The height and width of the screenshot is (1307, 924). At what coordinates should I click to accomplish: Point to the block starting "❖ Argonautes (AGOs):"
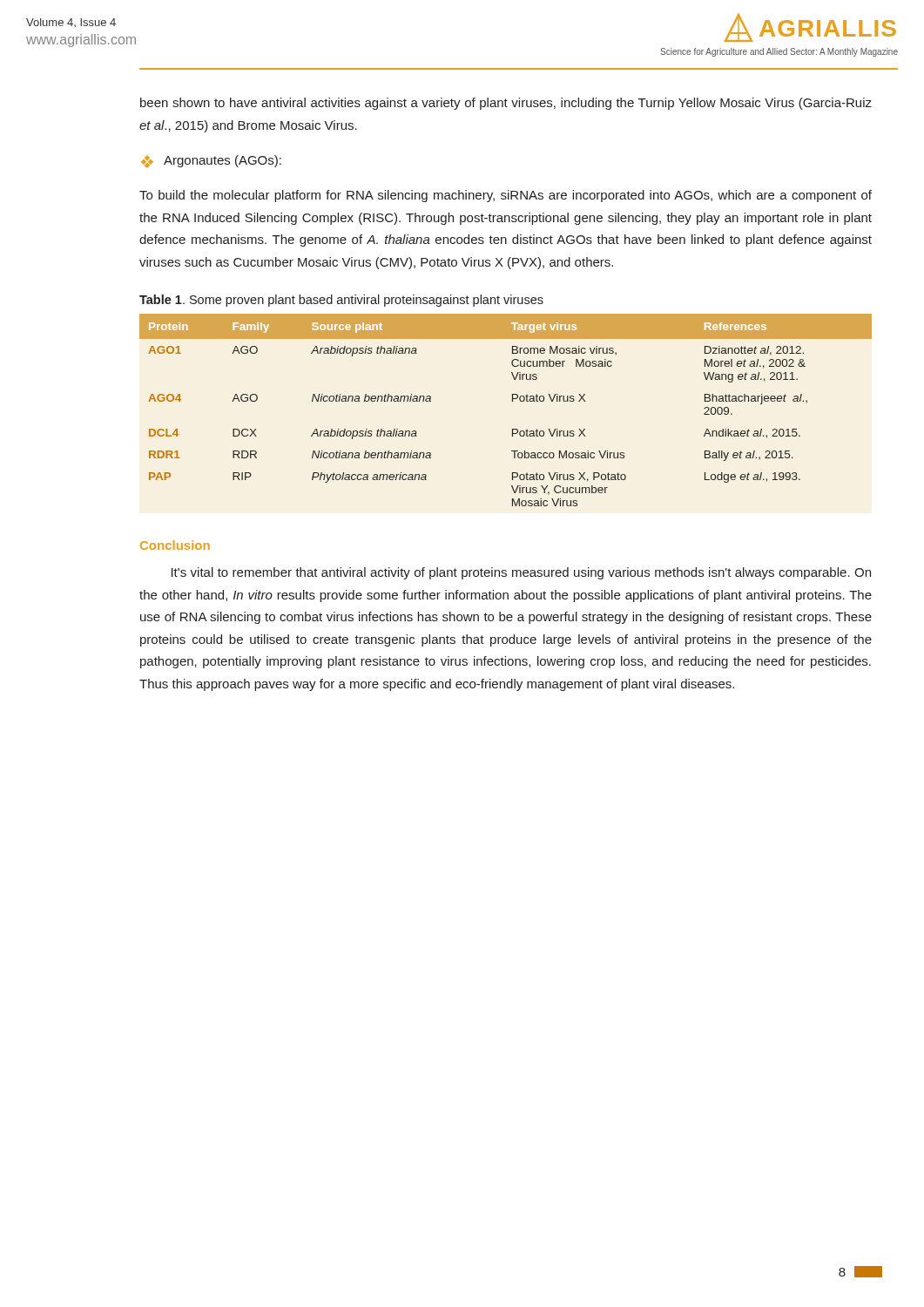click(x=211, y=162)
